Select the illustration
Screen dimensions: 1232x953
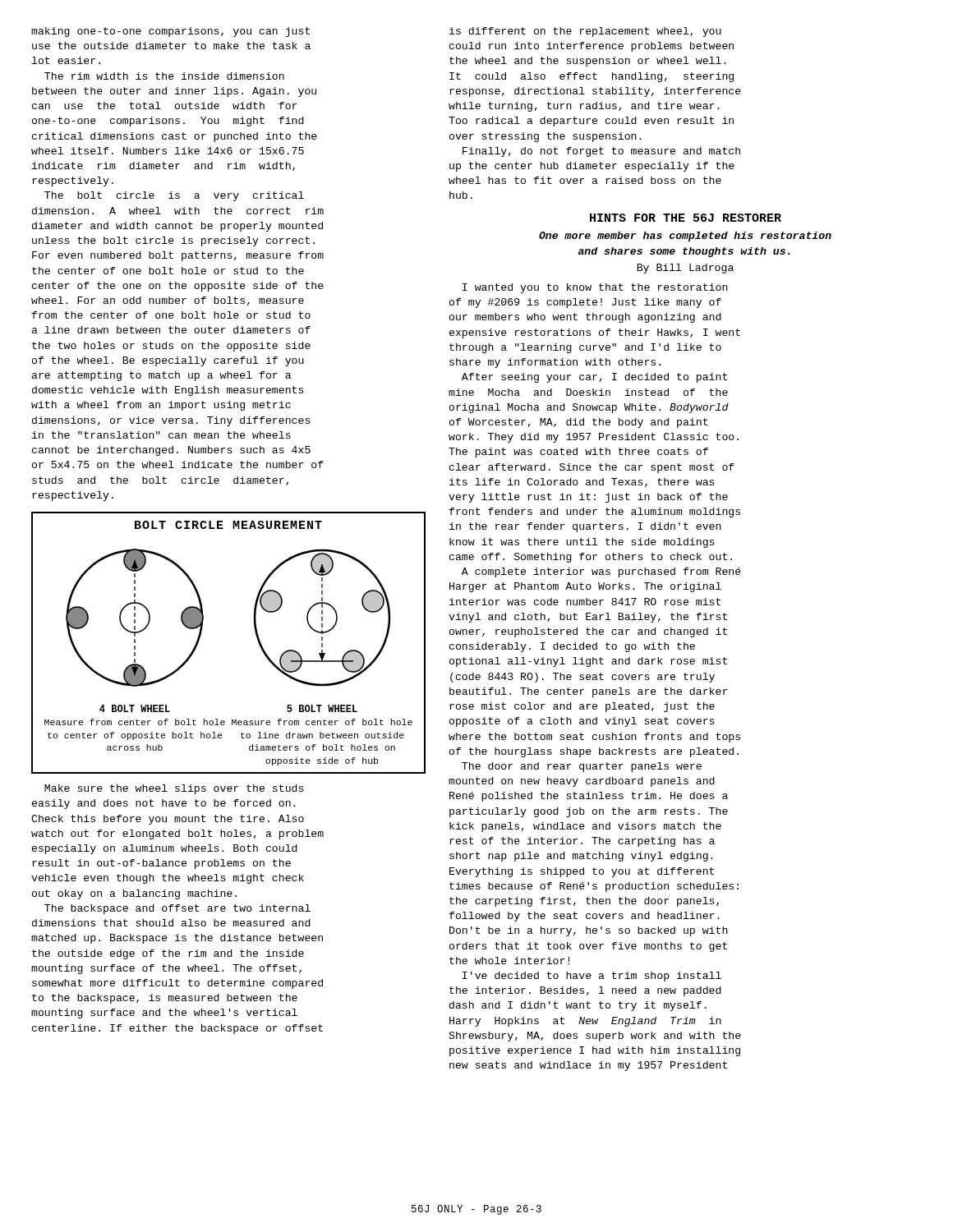pyautogui.click(x=228, y=643)
